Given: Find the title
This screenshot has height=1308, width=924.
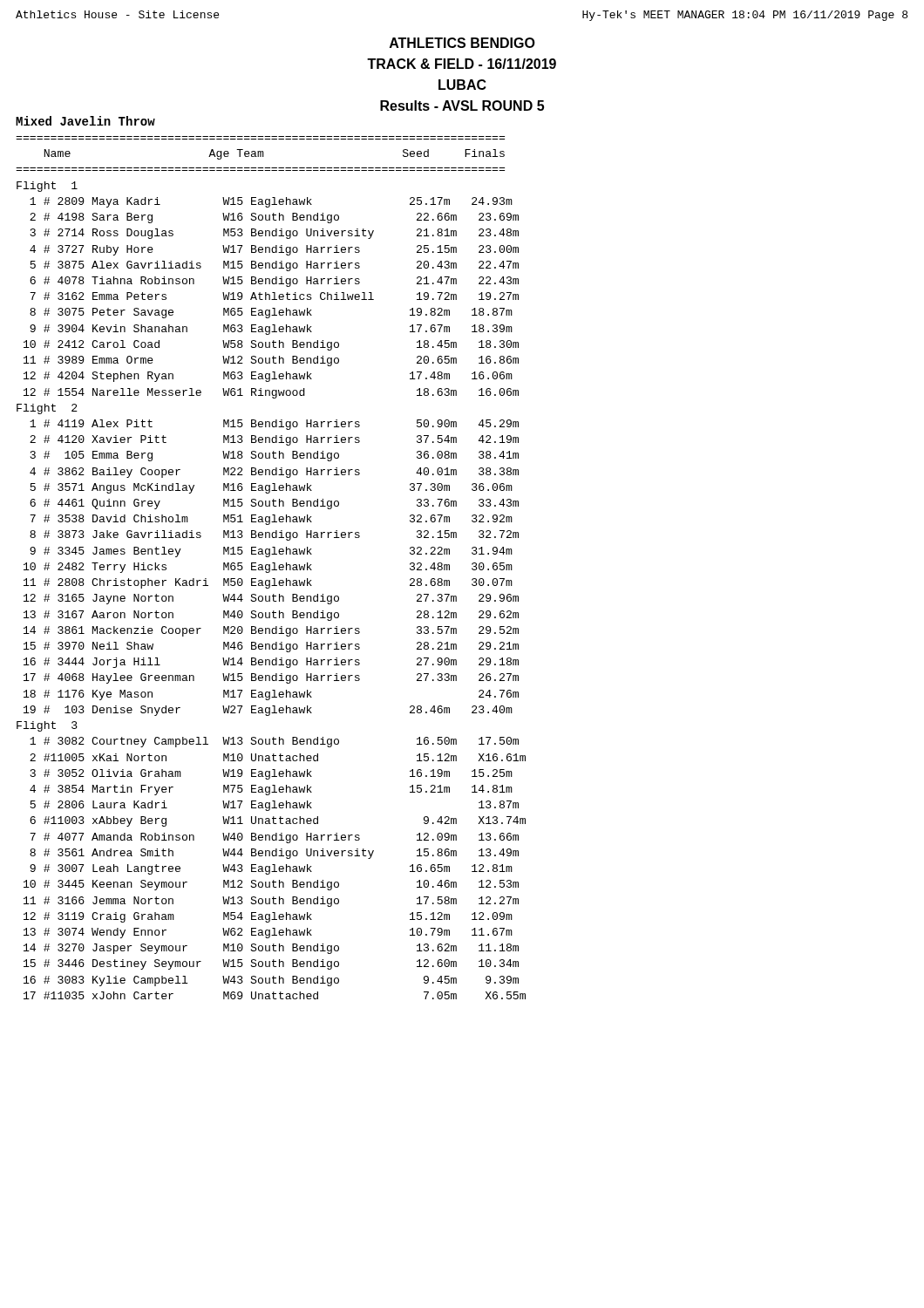Looking at the screenshot, I should pyautogui.click(x=462, y=75).
